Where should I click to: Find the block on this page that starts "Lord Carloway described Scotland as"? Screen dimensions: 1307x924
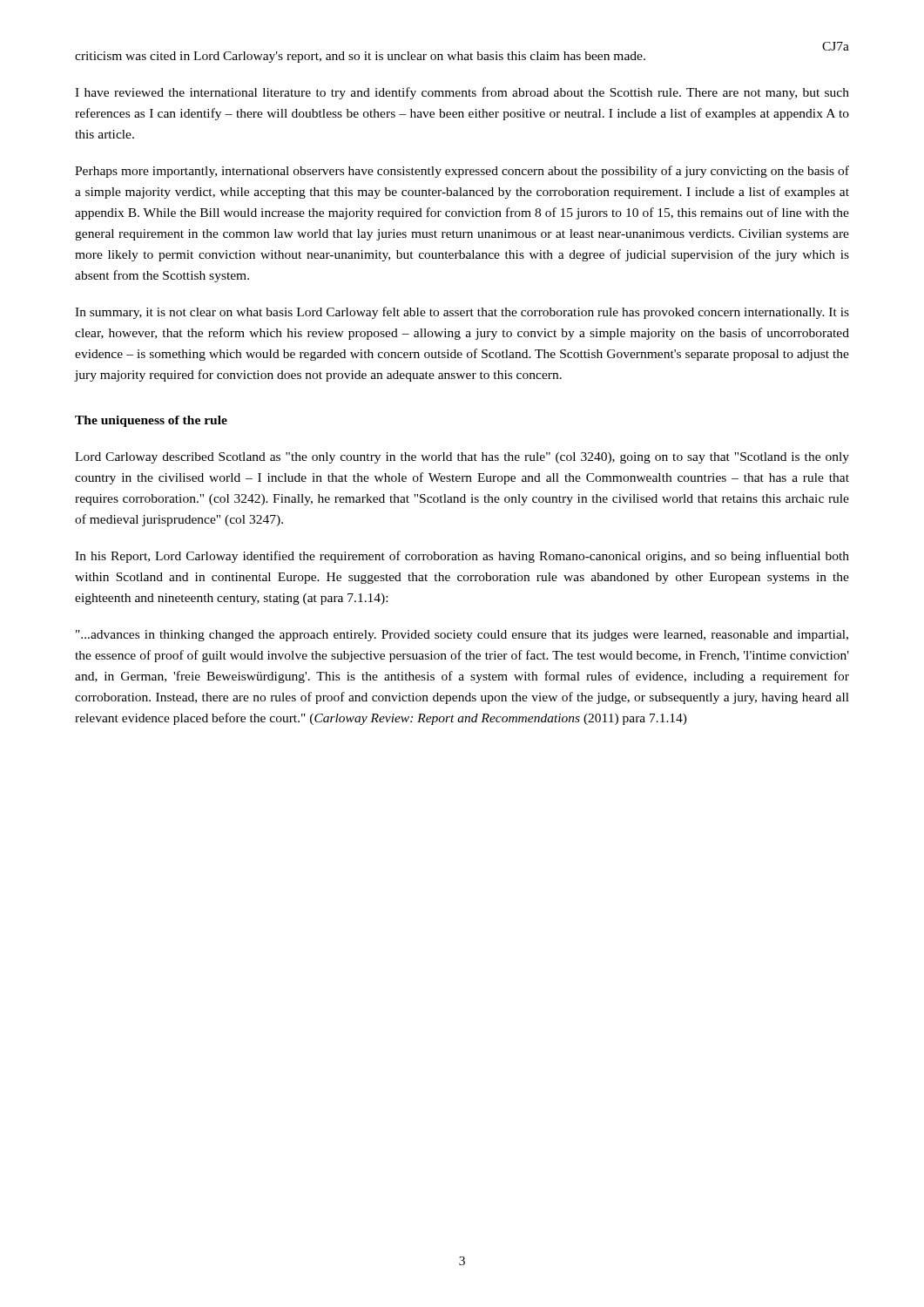pyautogui.click(x=462, y=488)
